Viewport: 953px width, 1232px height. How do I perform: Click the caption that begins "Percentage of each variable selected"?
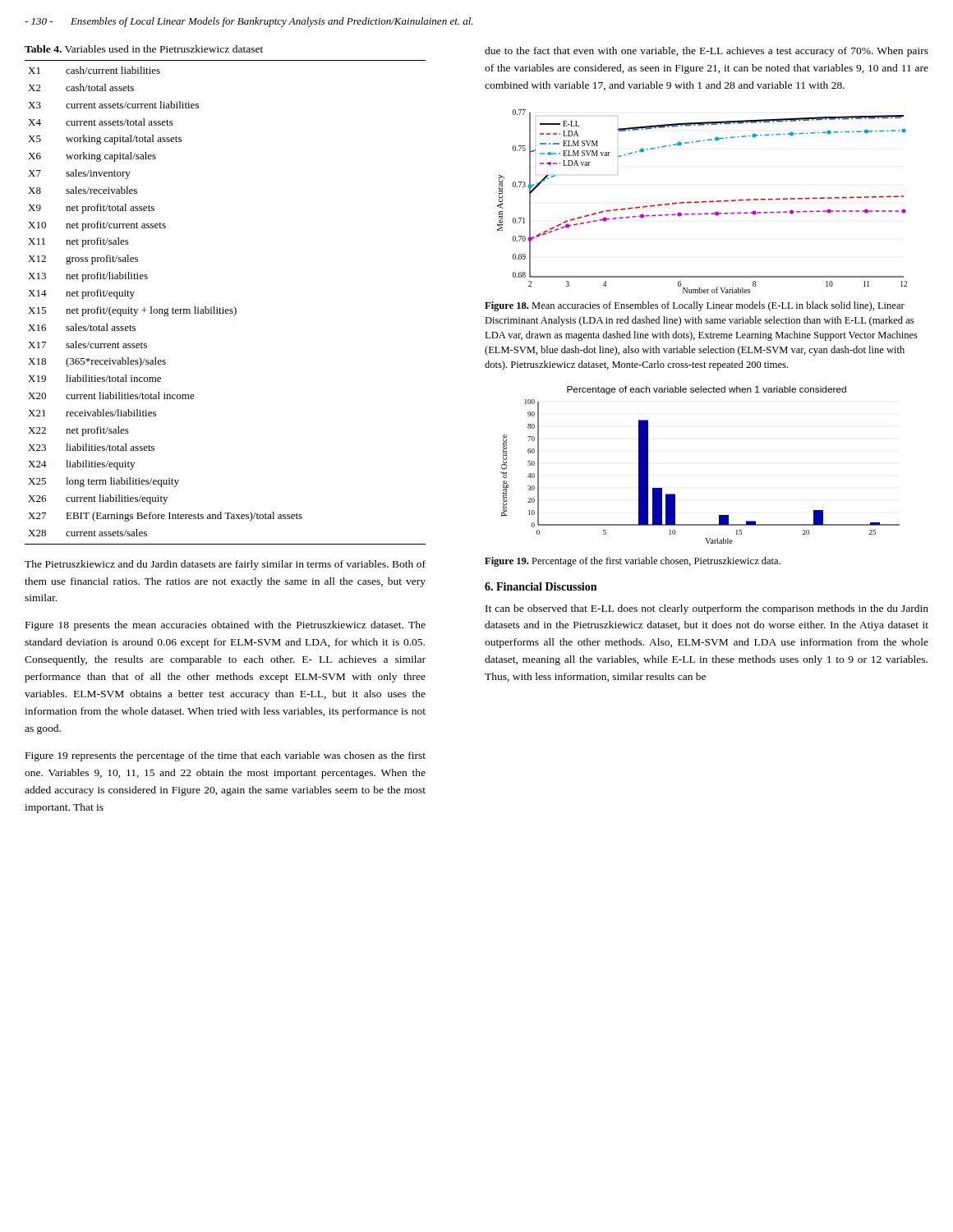pyautogui.click(x=707, y=390)
